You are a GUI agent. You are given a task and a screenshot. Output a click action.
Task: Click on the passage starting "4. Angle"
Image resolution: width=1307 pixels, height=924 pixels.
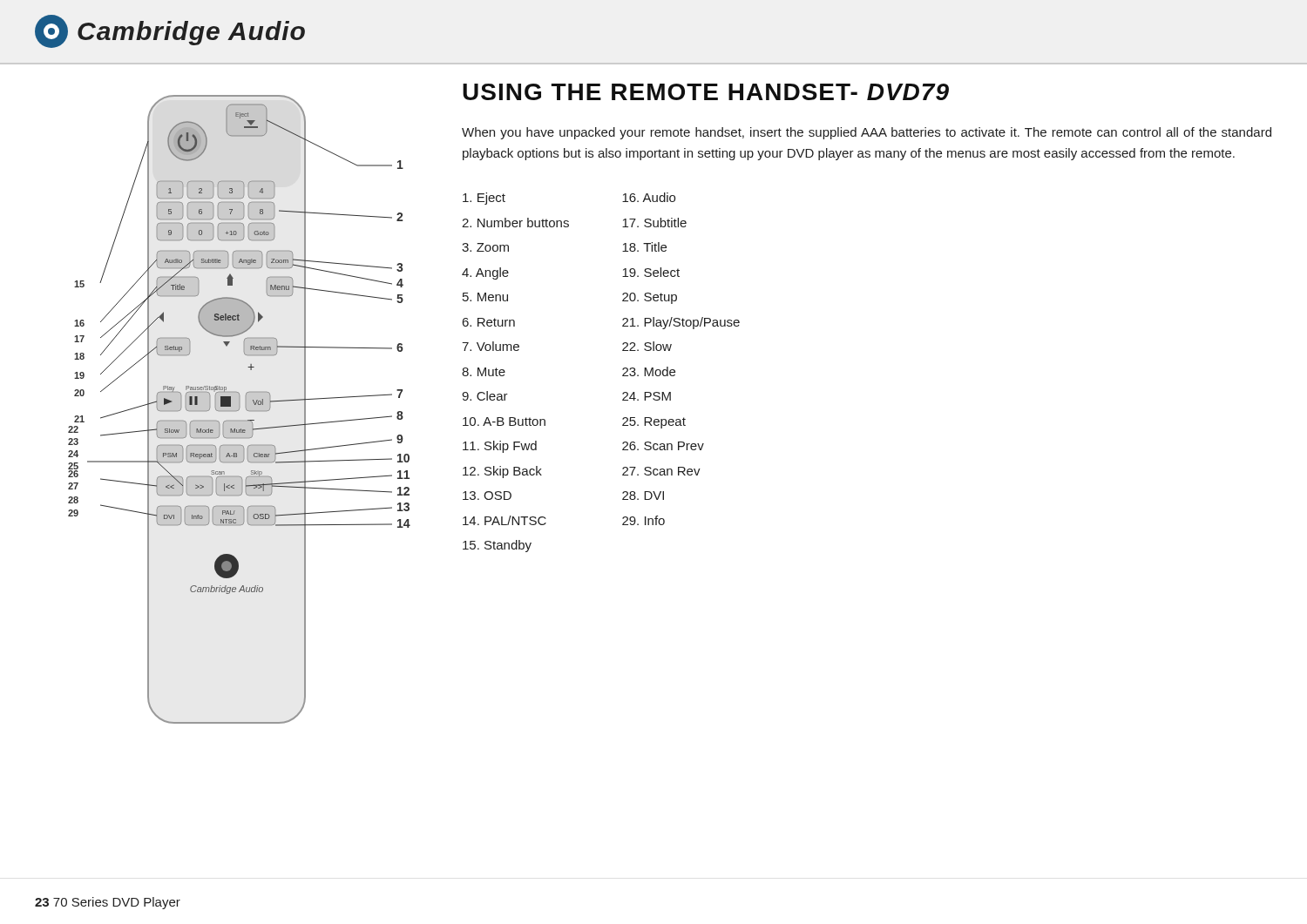click(x=485, y=272)
